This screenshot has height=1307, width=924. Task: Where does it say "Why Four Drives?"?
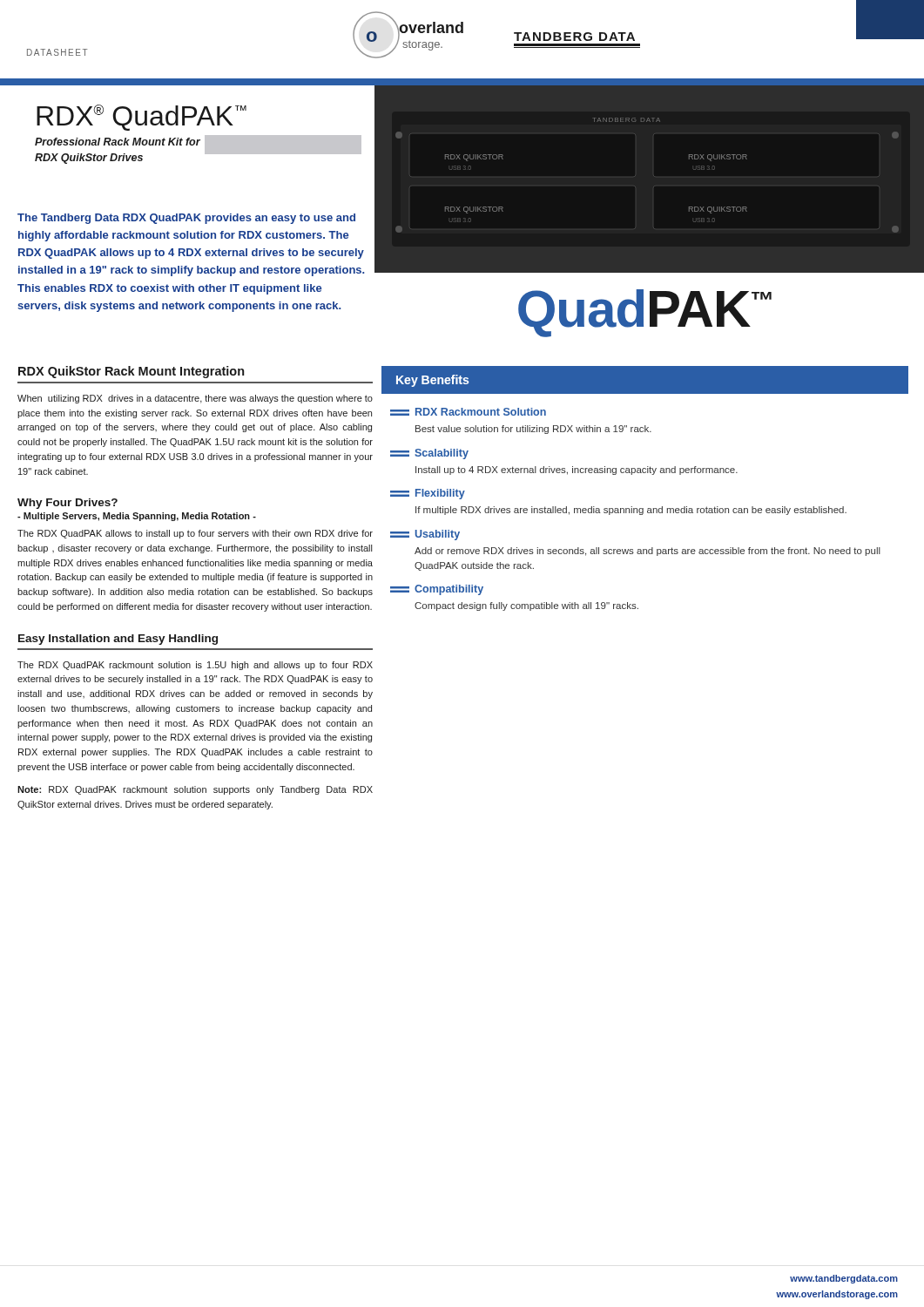(68, 503)
